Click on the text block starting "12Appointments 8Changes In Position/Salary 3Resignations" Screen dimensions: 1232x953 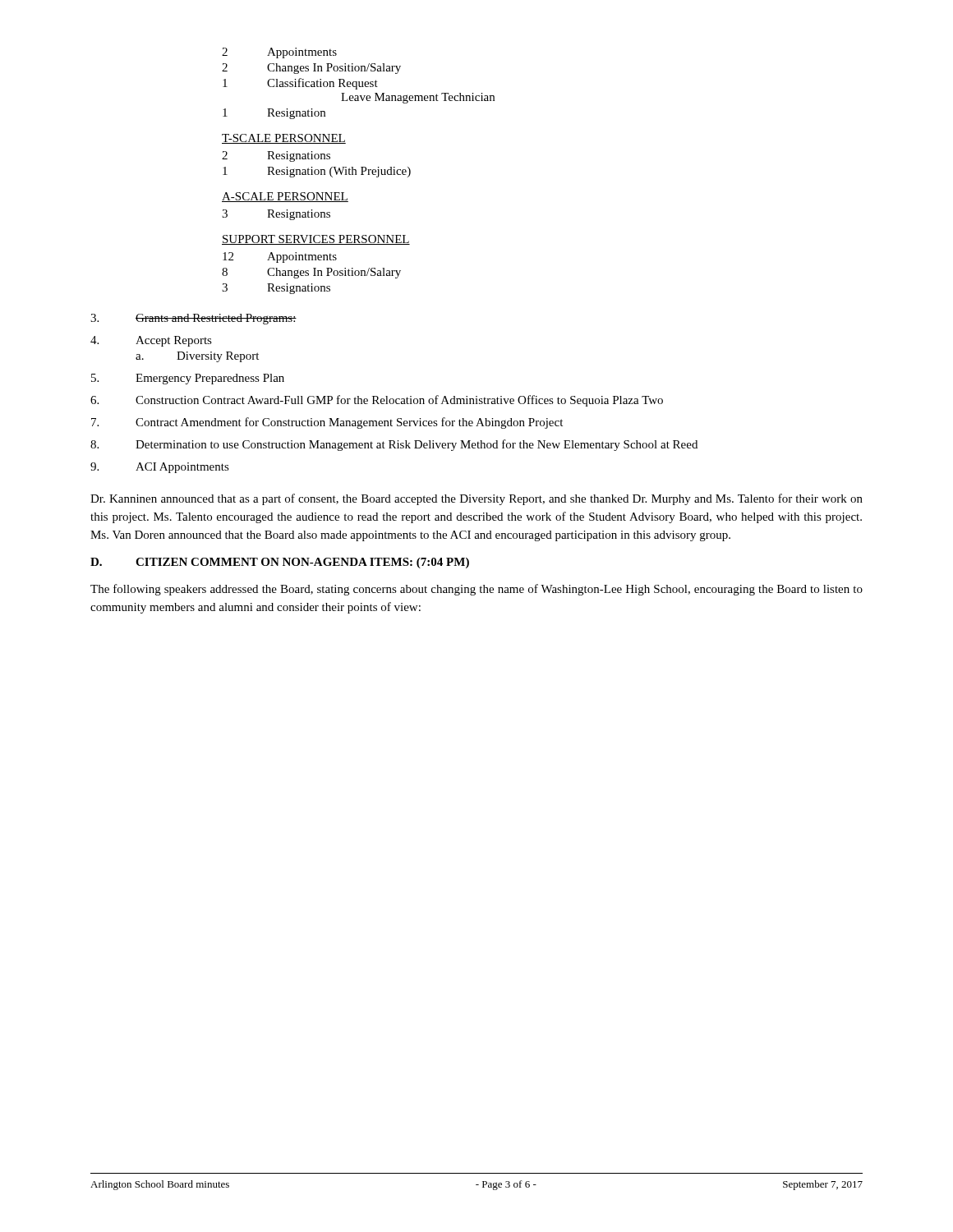[x=280, y=257]
